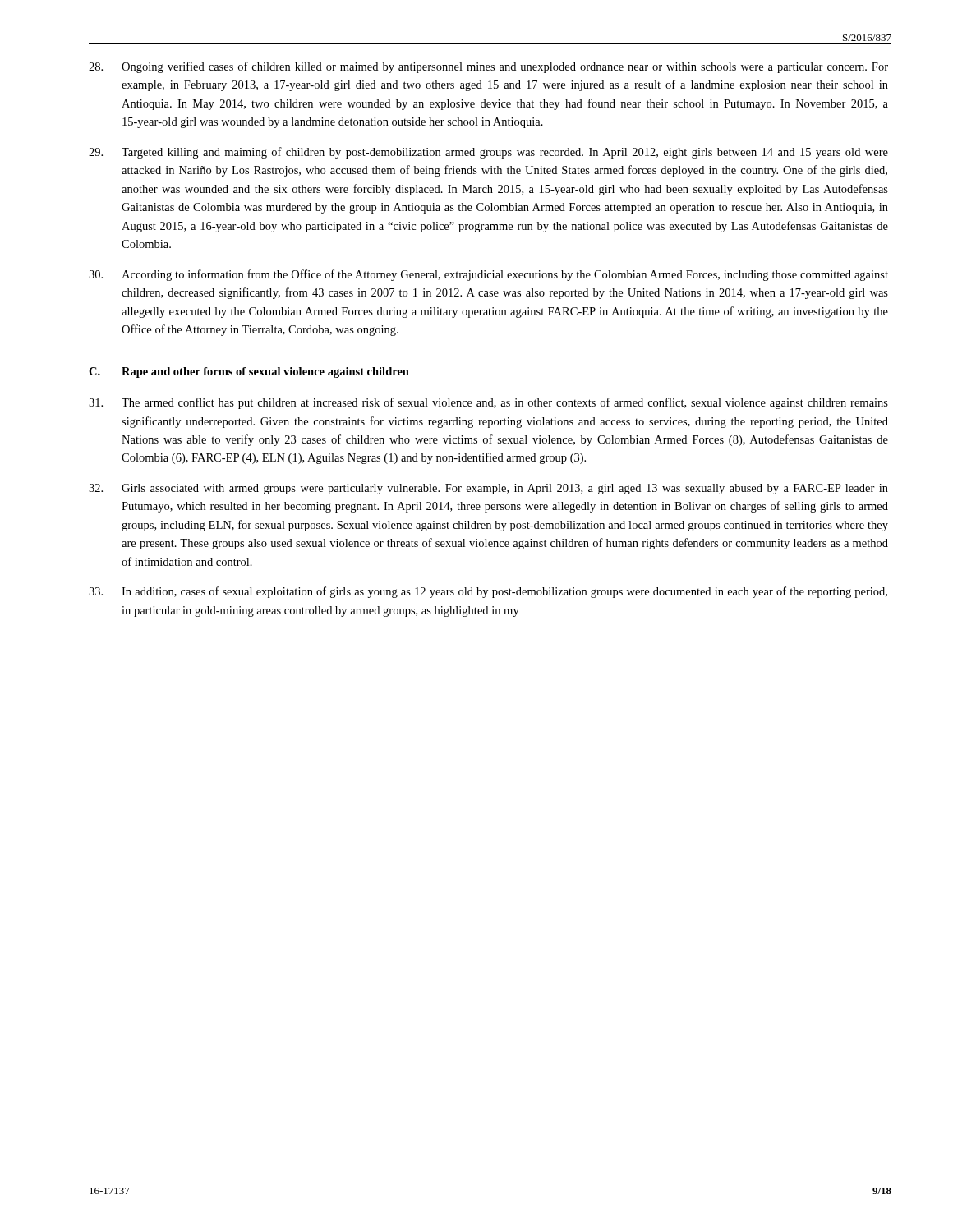
Task: Click on the block starting "Ongoing verified cases of children"
Action: 488,94
